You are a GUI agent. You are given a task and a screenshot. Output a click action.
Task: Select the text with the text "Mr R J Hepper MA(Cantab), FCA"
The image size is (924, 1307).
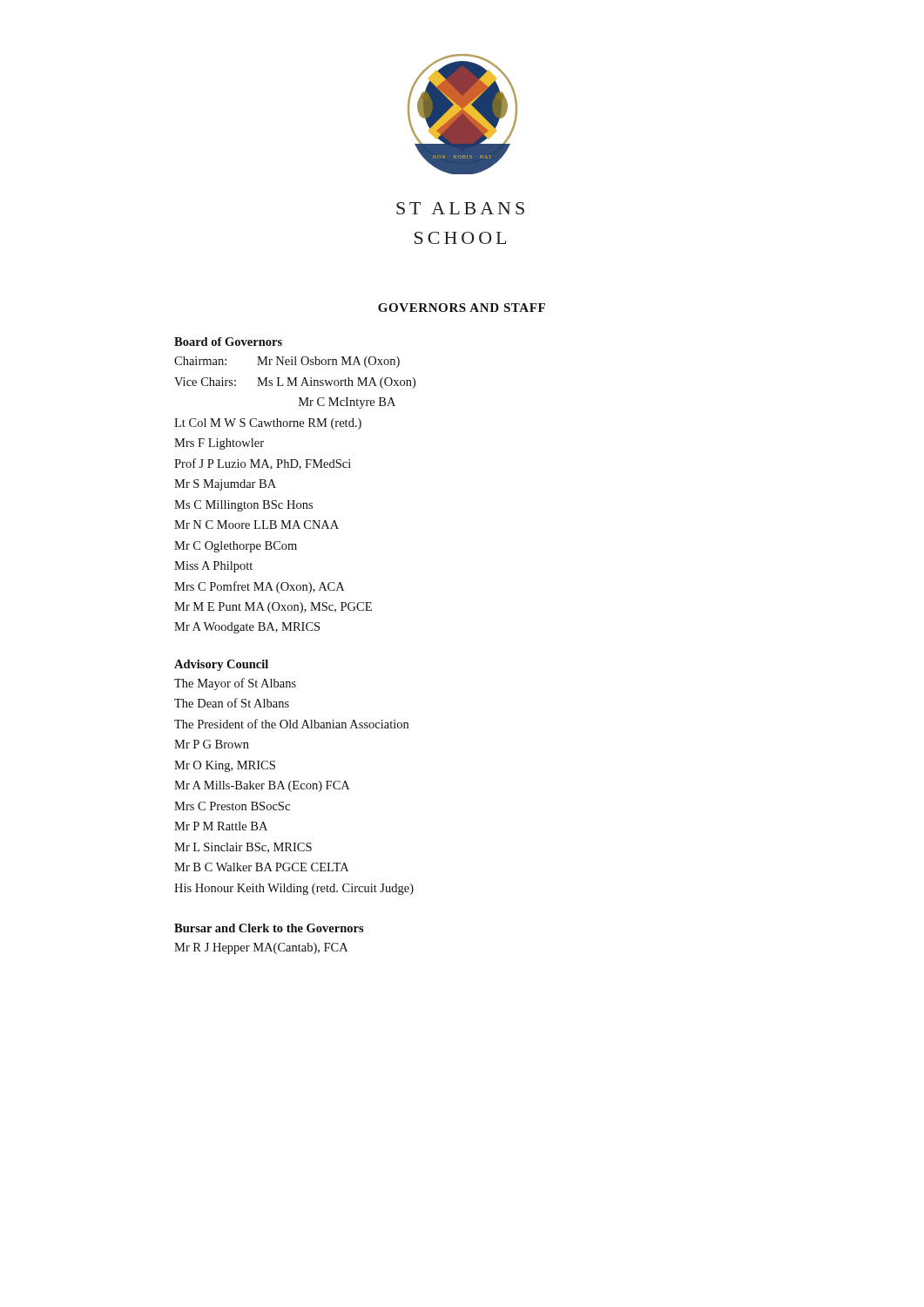261,947
